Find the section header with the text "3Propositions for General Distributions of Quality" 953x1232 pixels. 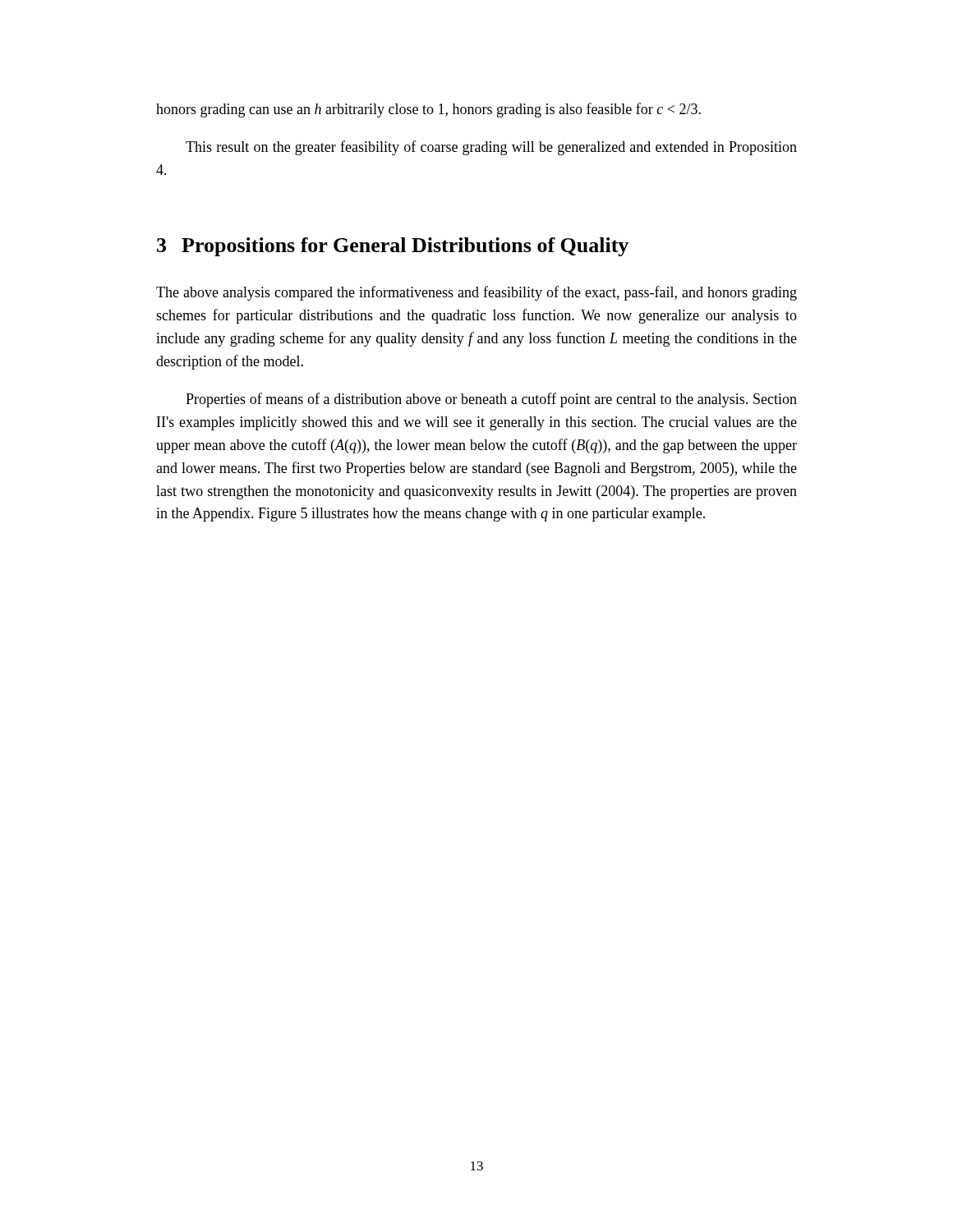392,245
